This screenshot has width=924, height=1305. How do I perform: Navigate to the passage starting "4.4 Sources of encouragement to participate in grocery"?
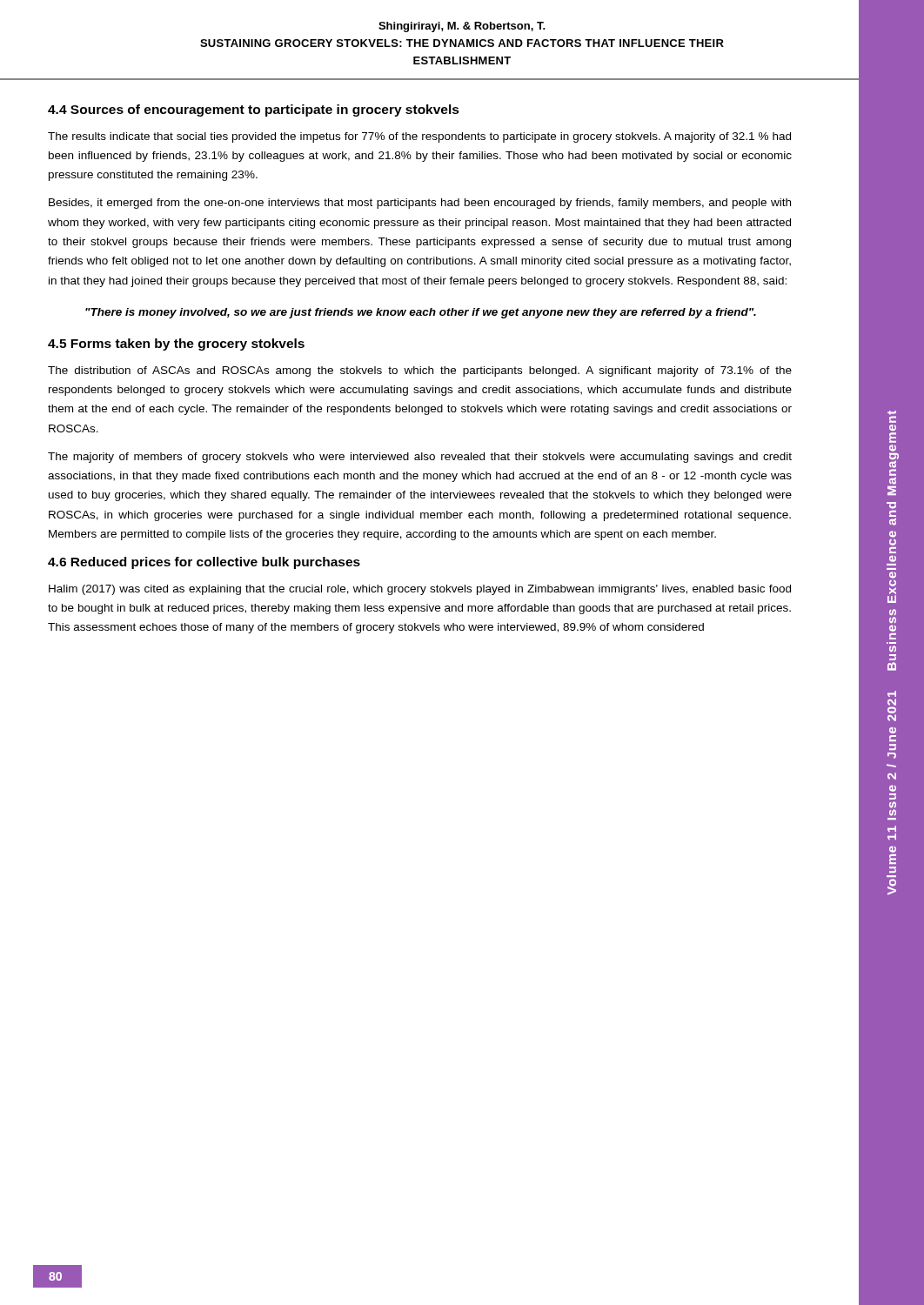[254, 109]
